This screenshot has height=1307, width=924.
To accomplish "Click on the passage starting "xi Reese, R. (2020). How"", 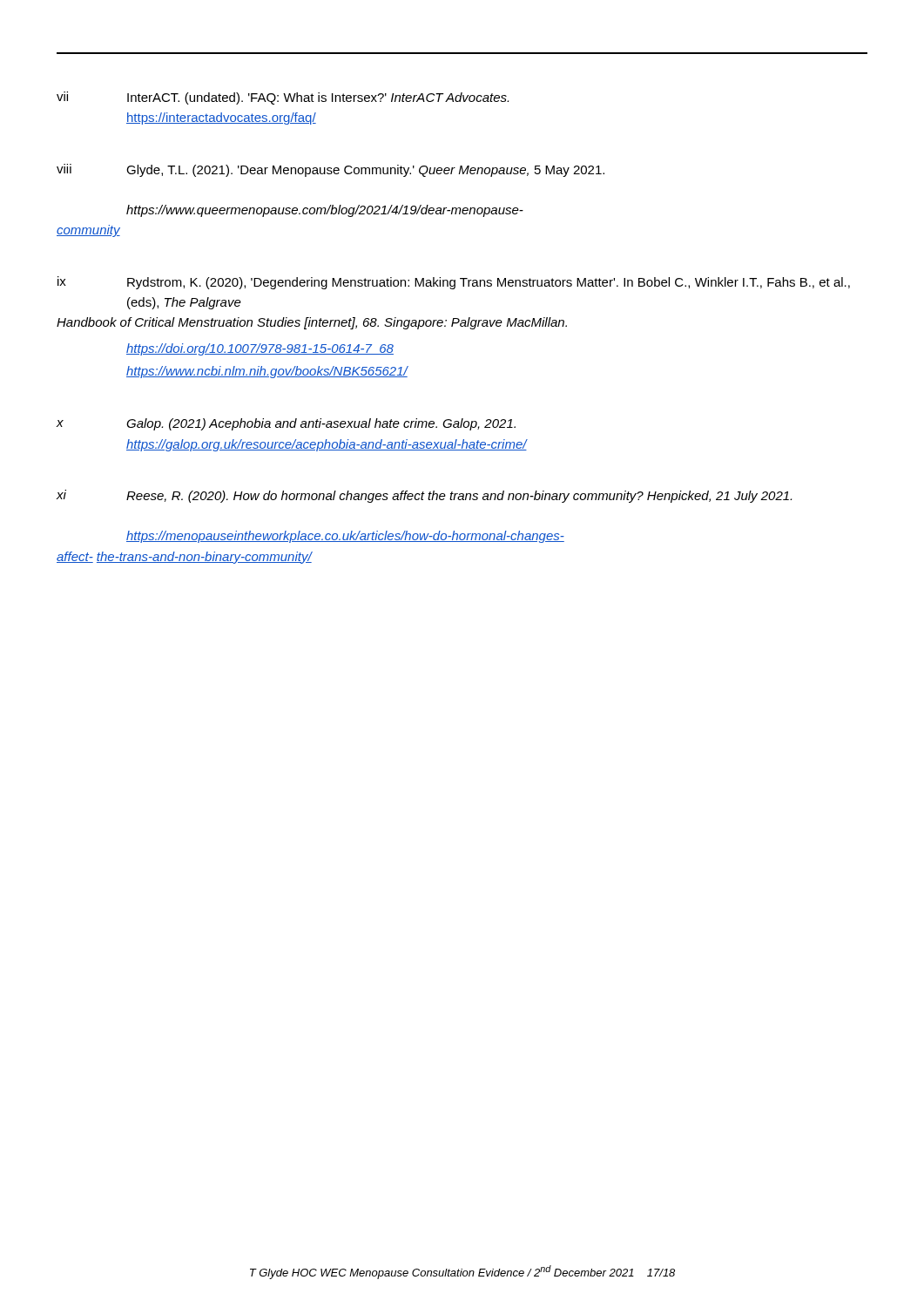I will [462, 526].
